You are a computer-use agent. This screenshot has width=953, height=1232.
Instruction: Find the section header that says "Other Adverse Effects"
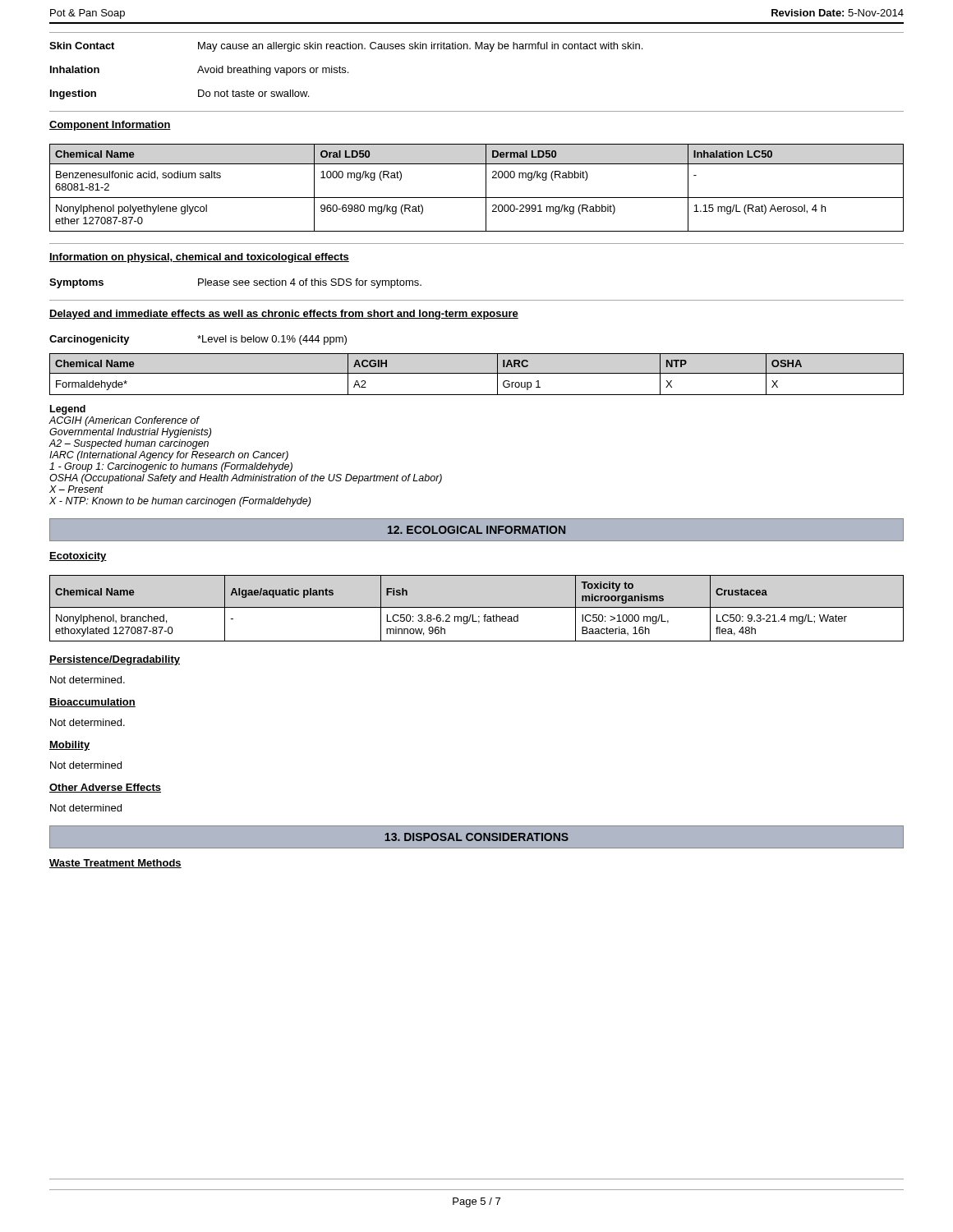(x=105, y=787)
